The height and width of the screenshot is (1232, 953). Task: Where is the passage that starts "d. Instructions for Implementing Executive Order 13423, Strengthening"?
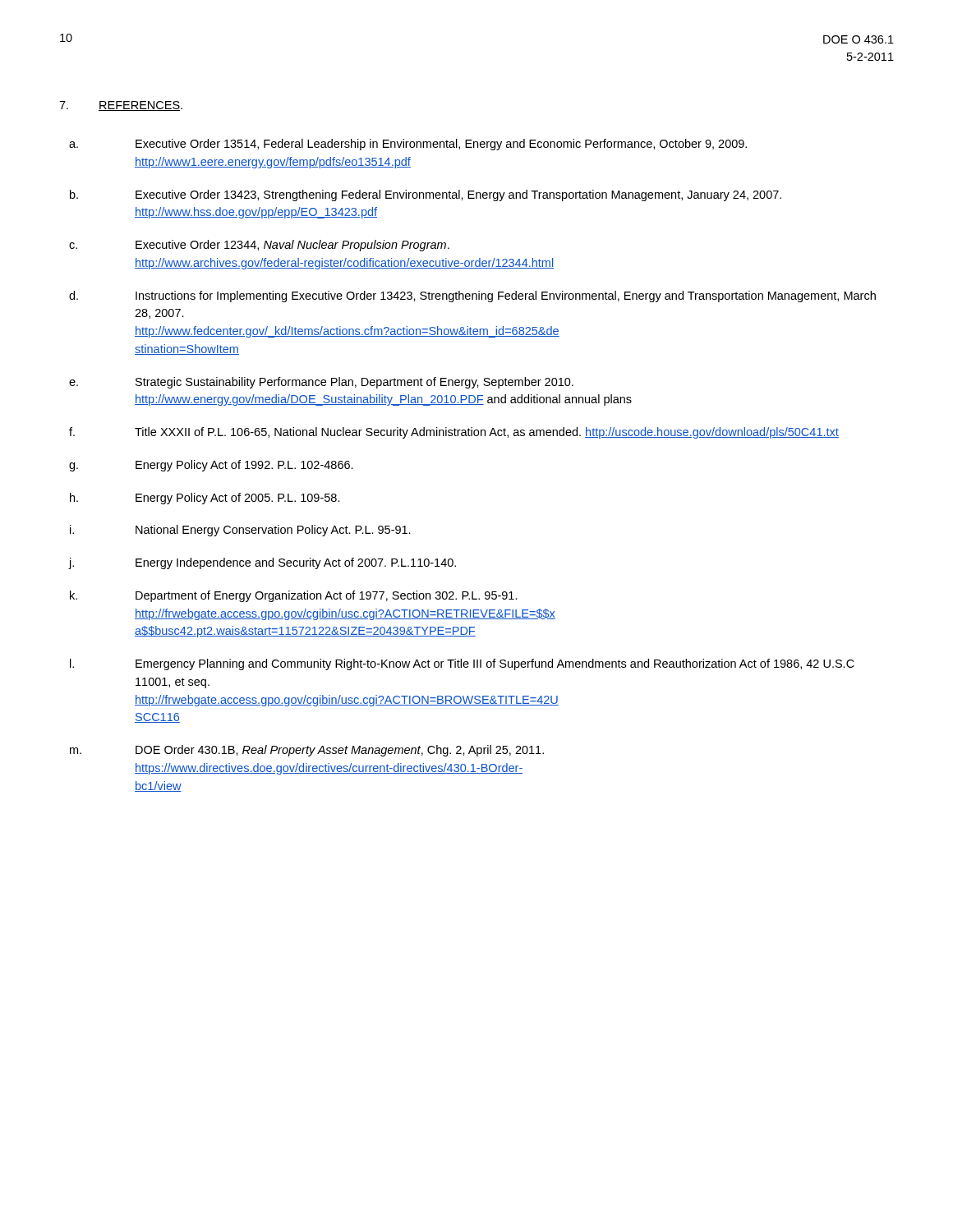tap(476, 323)
